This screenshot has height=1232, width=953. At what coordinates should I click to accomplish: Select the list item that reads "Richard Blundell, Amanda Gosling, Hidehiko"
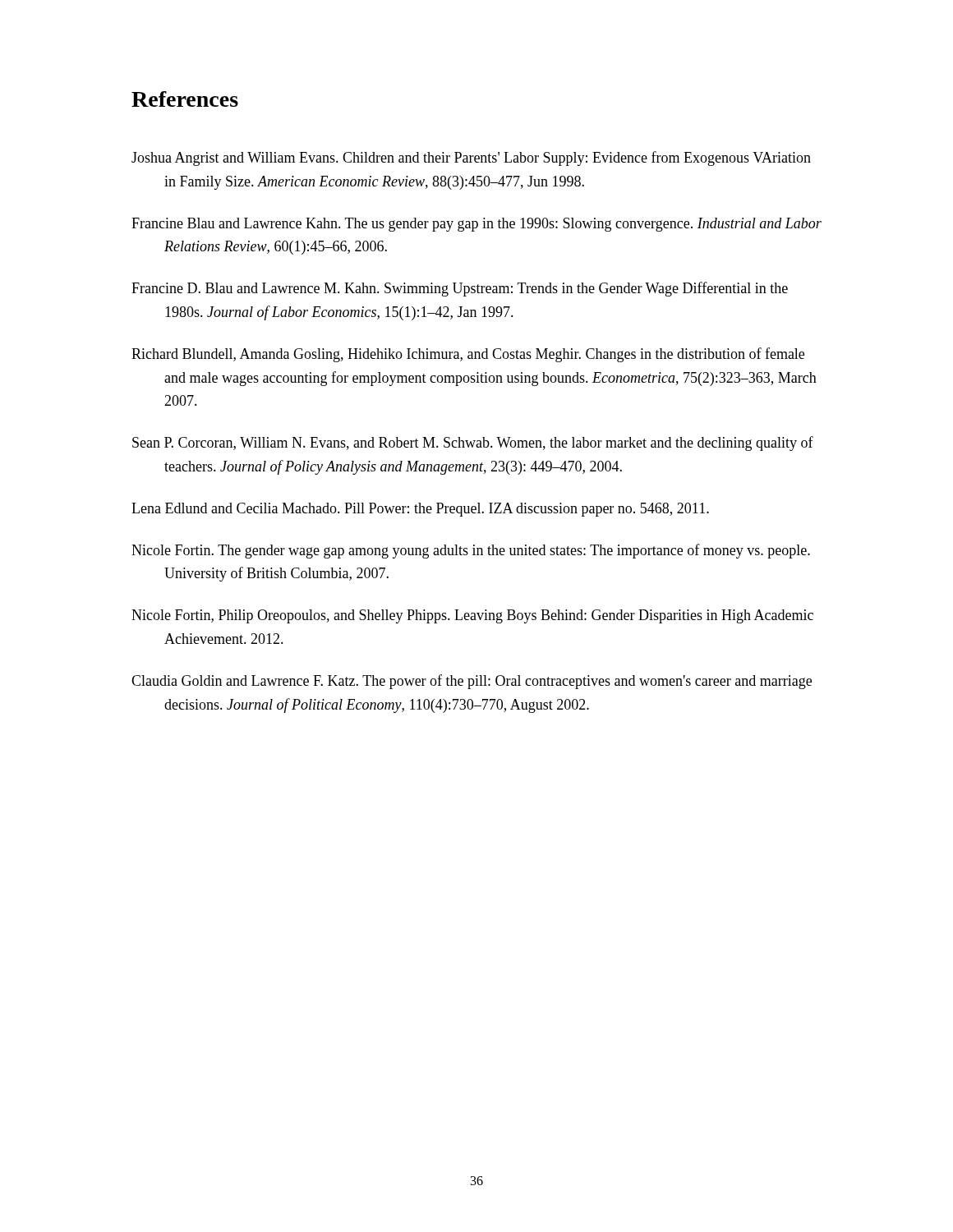(x=474, y=377)
